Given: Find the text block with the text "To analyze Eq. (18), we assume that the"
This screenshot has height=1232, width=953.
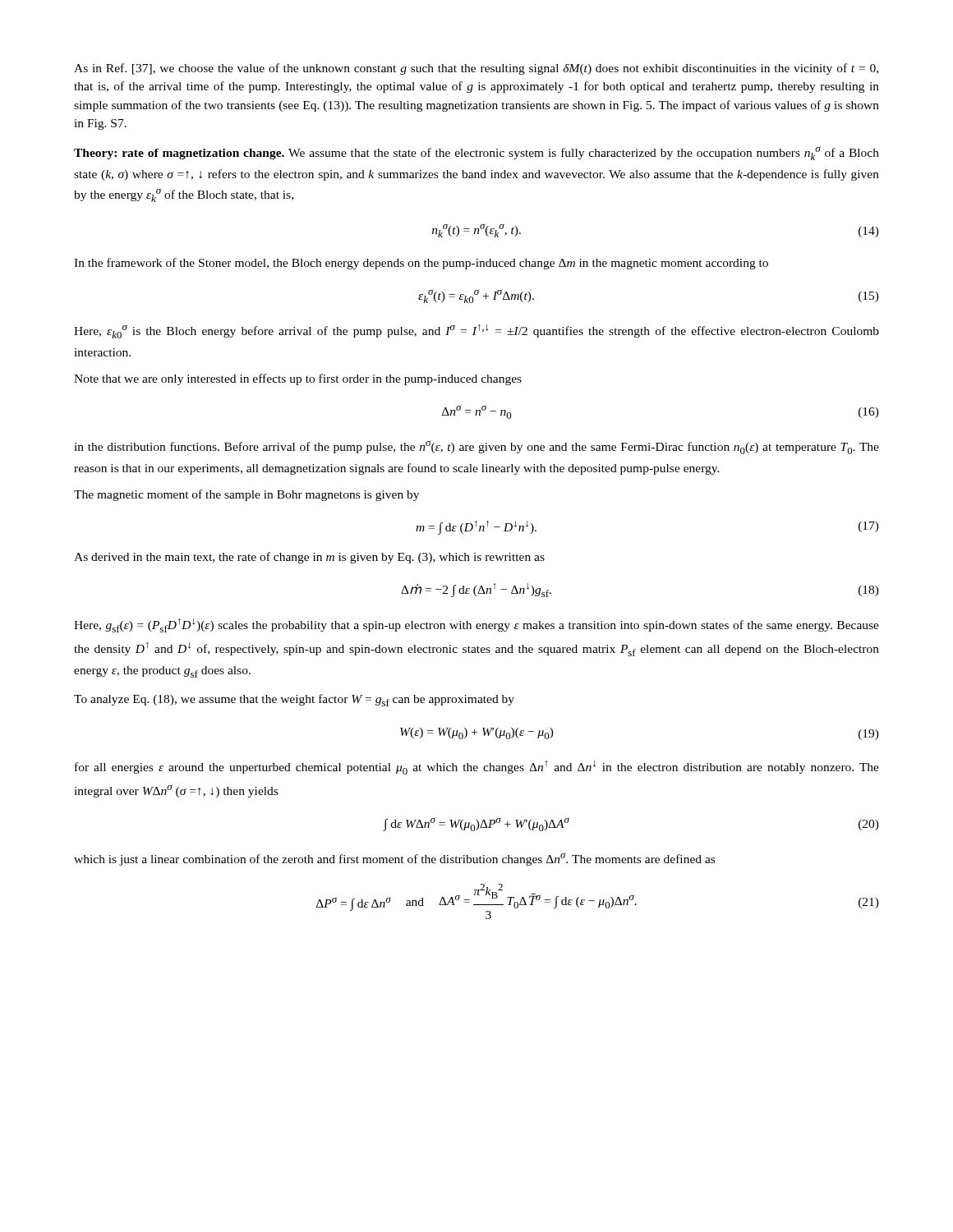Looking at the screenshot, I should (294, 701).
